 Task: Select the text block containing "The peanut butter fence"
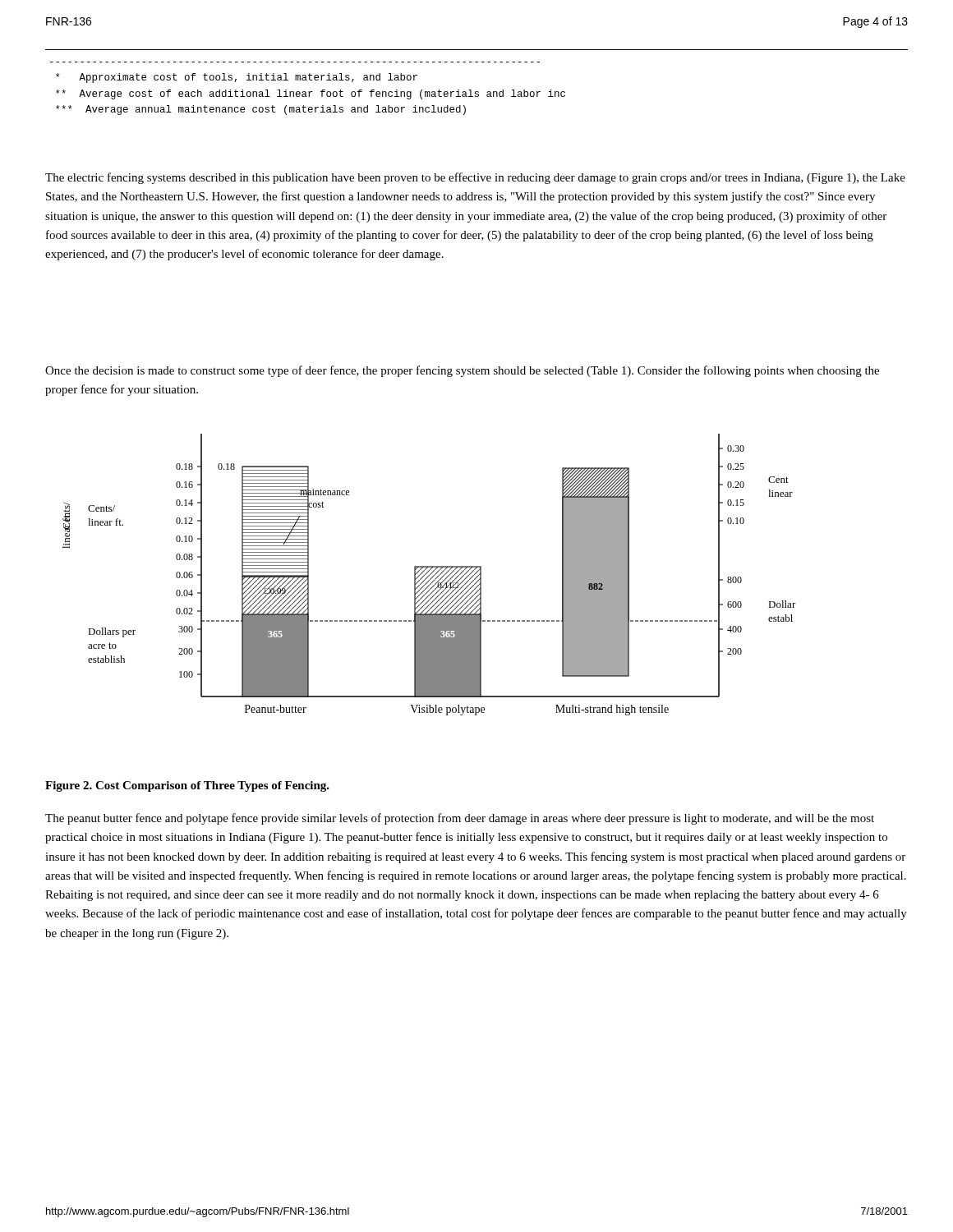tap(476, 875)
